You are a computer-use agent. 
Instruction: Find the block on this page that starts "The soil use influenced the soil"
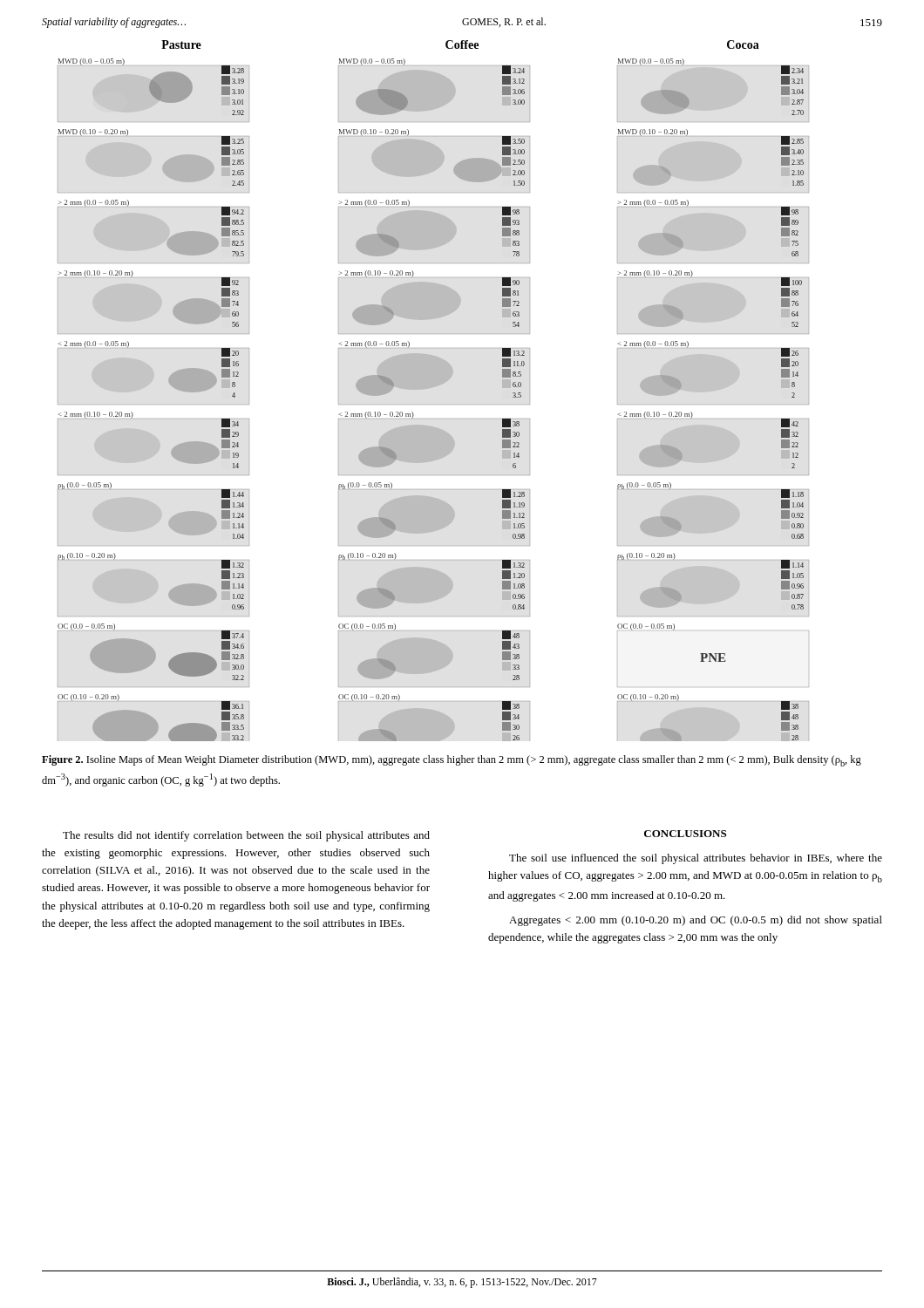coord(685,898)
